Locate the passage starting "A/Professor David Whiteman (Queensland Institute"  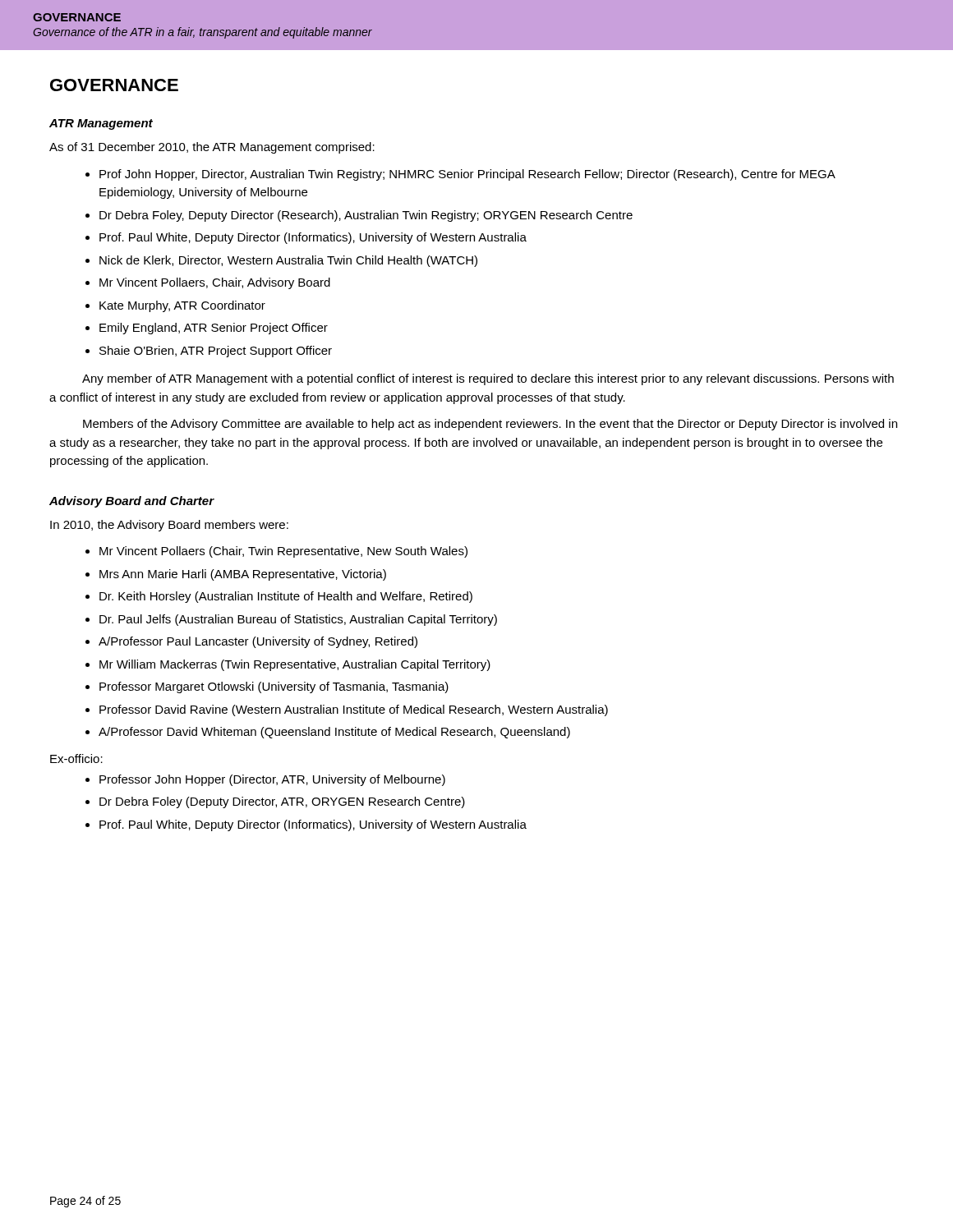click(335, 731)
